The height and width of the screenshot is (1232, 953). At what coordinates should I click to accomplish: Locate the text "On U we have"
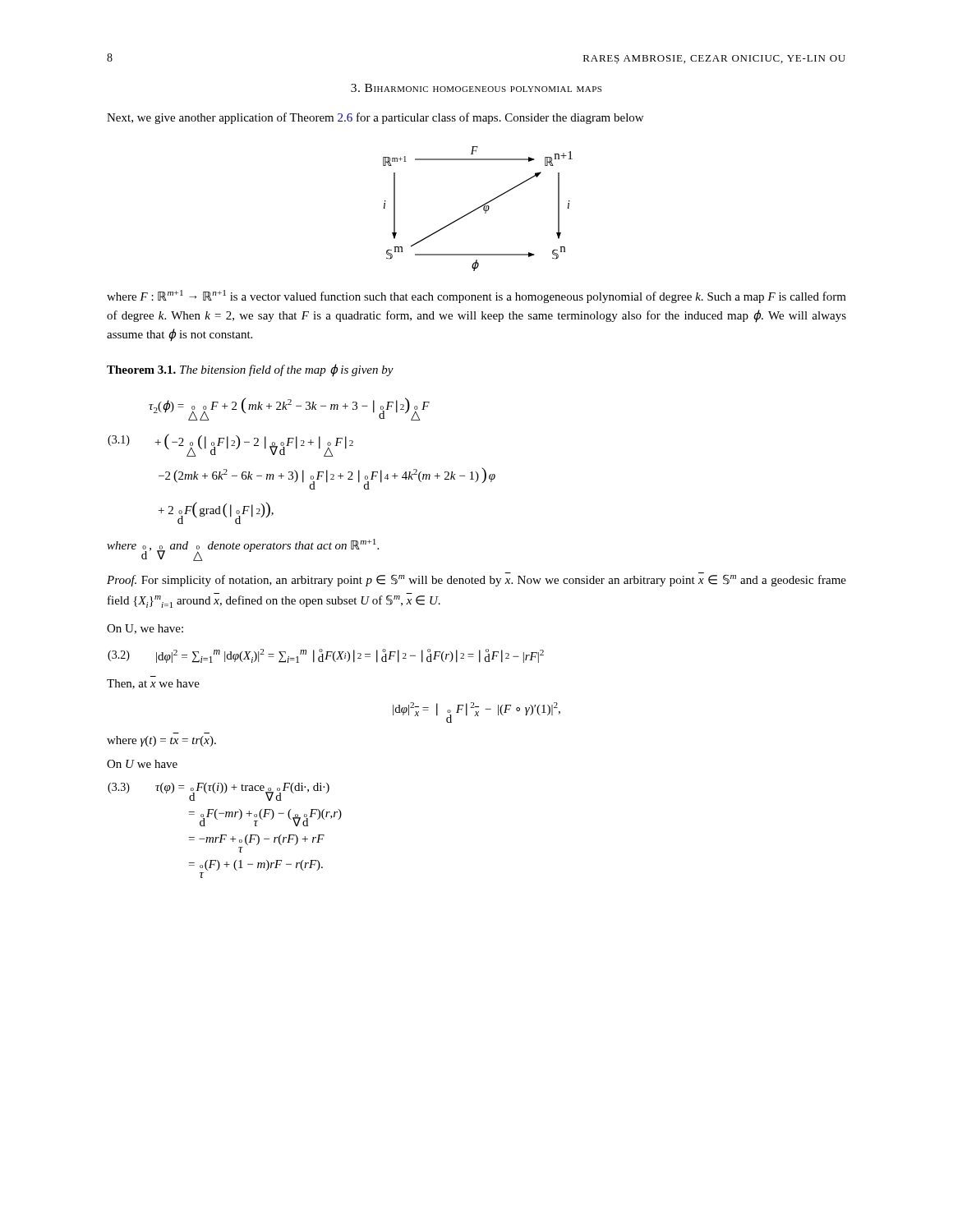[142, 764]
